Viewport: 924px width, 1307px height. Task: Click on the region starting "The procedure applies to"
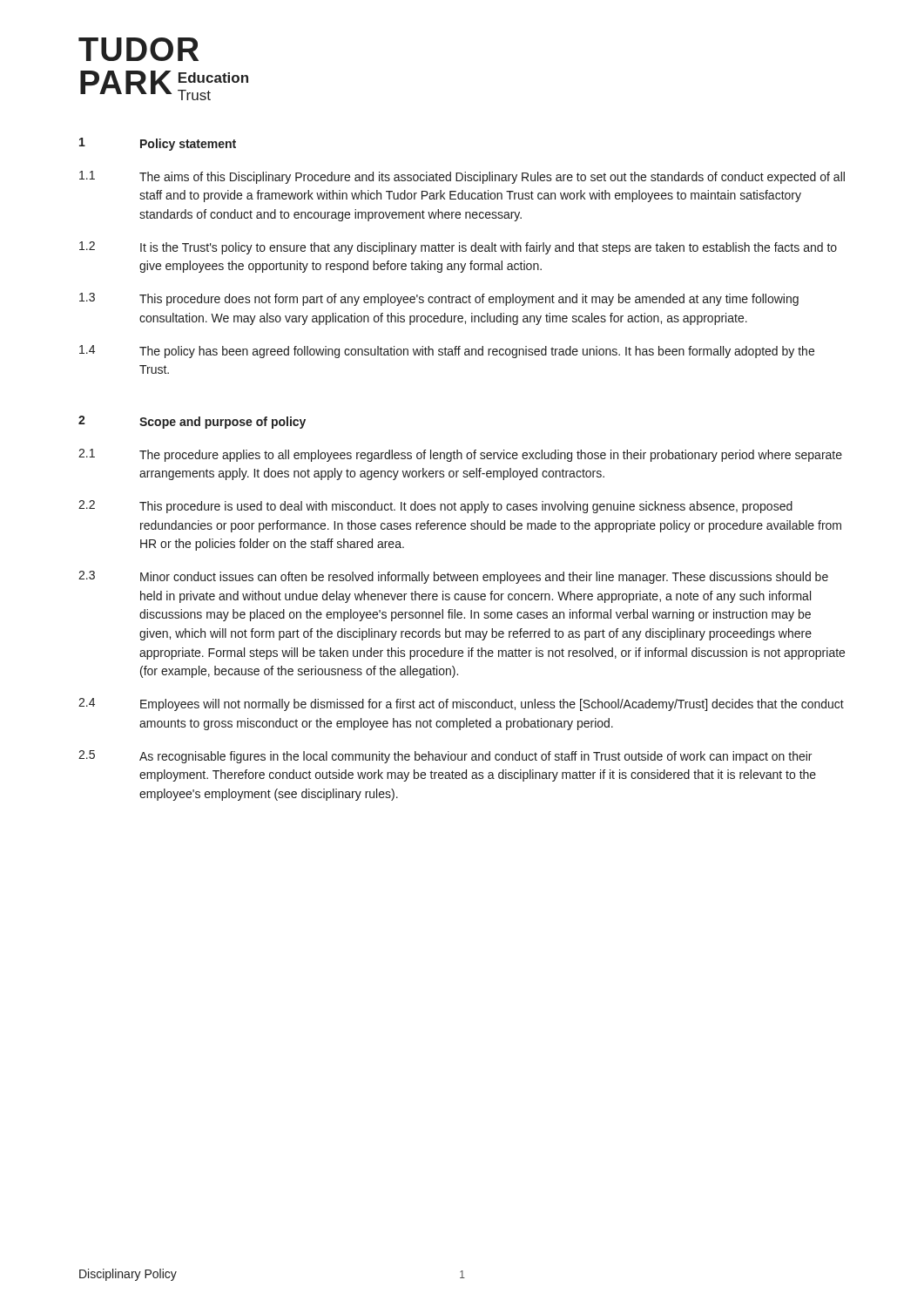[491, 464]
